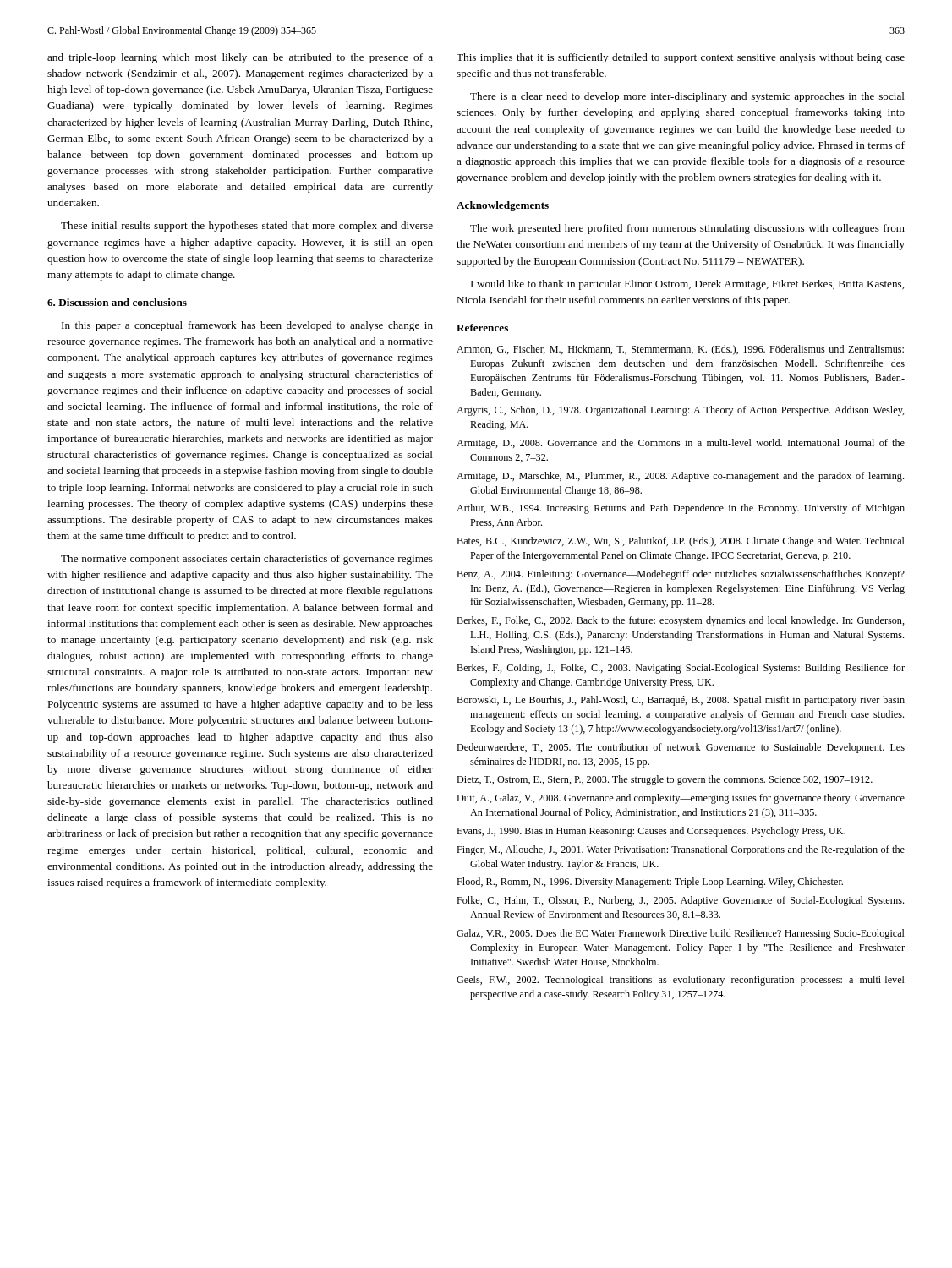
Task: Find the list item that reads "Dedeurwaerdere, T., 2005."
Action: click(681, 754)
